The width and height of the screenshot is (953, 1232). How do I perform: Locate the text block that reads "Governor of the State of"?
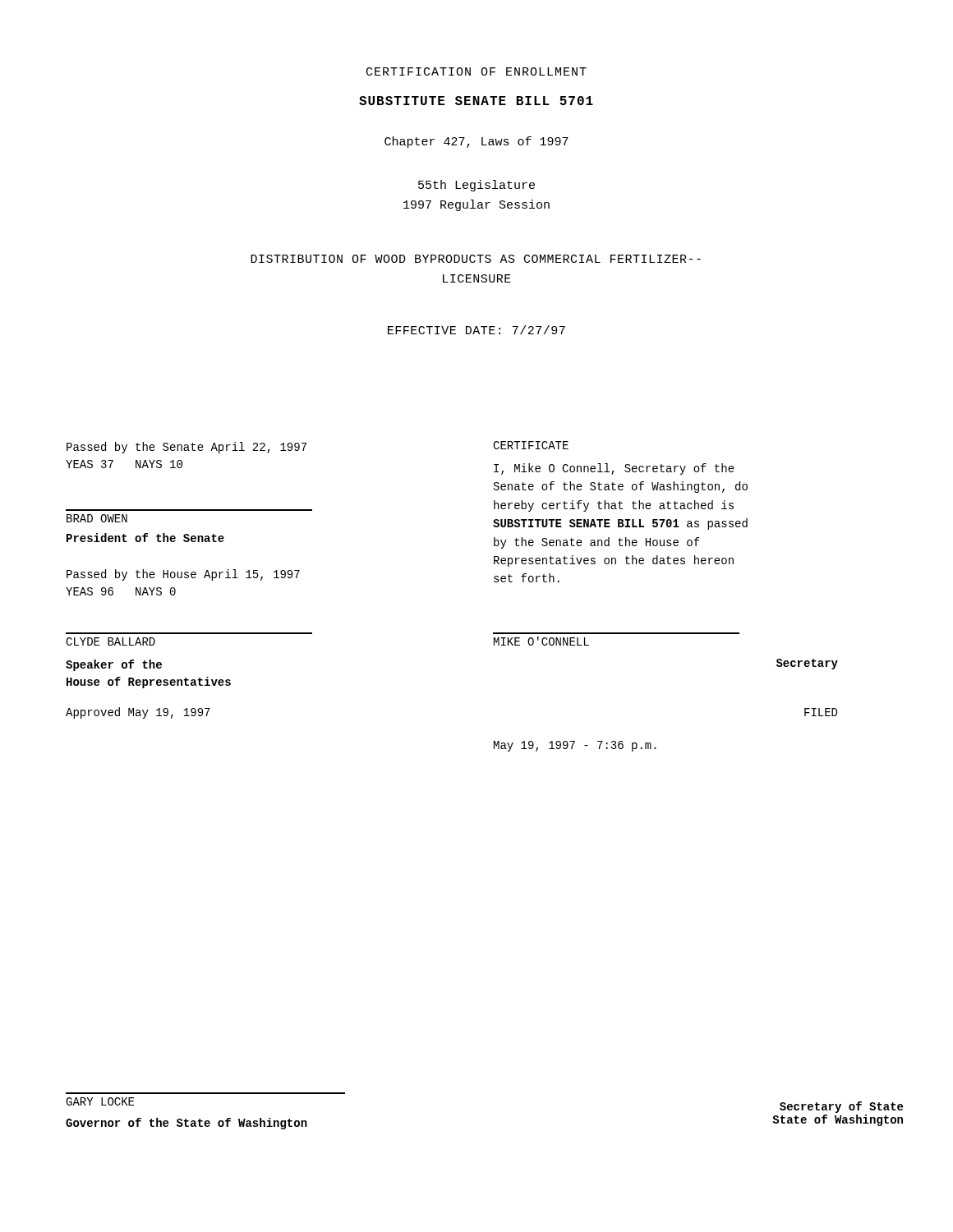click(187, 1124)
